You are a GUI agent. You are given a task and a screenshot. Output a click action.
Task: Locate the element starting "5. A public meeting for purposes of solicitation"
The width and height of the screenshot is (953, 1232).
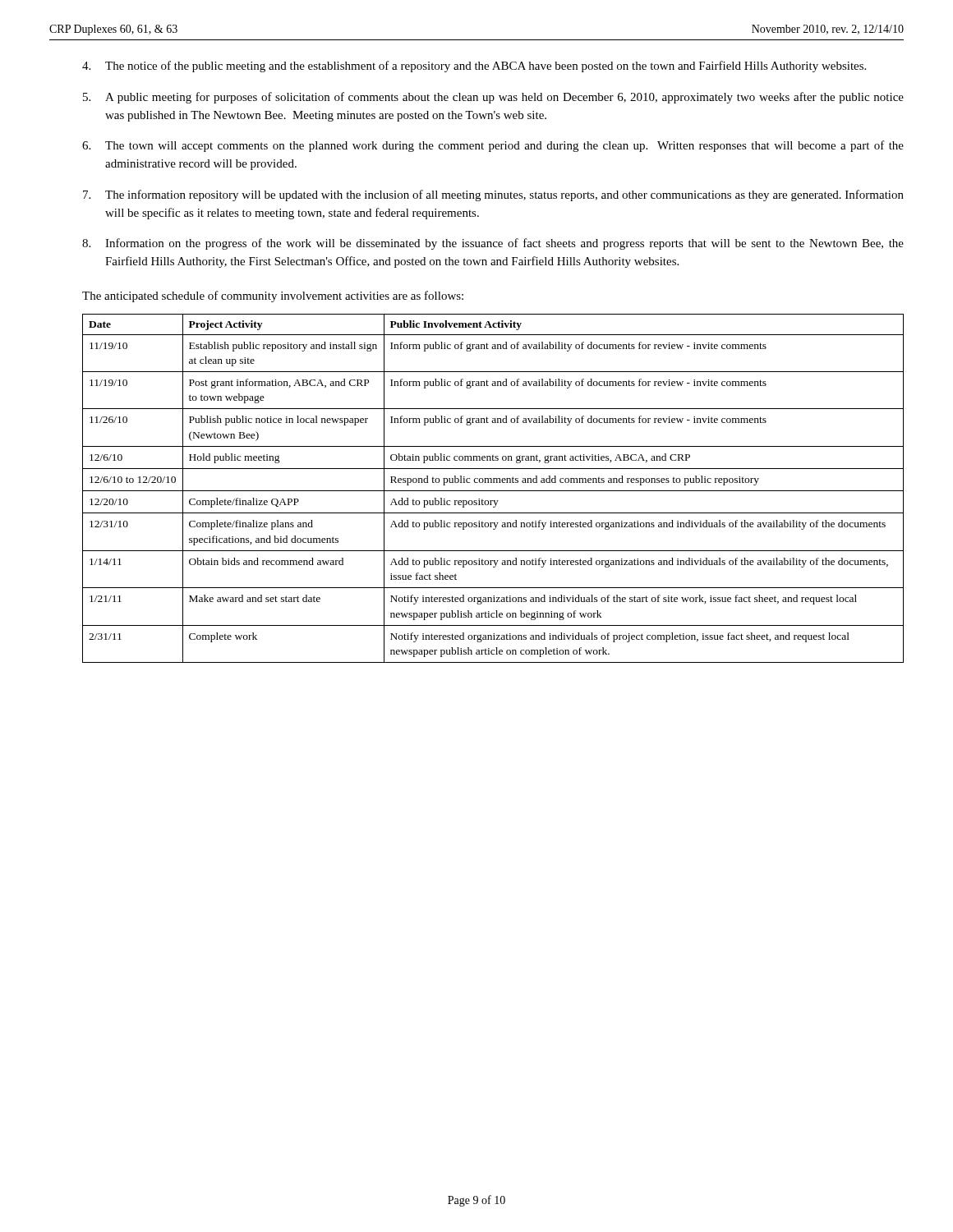tap(493, 106)
